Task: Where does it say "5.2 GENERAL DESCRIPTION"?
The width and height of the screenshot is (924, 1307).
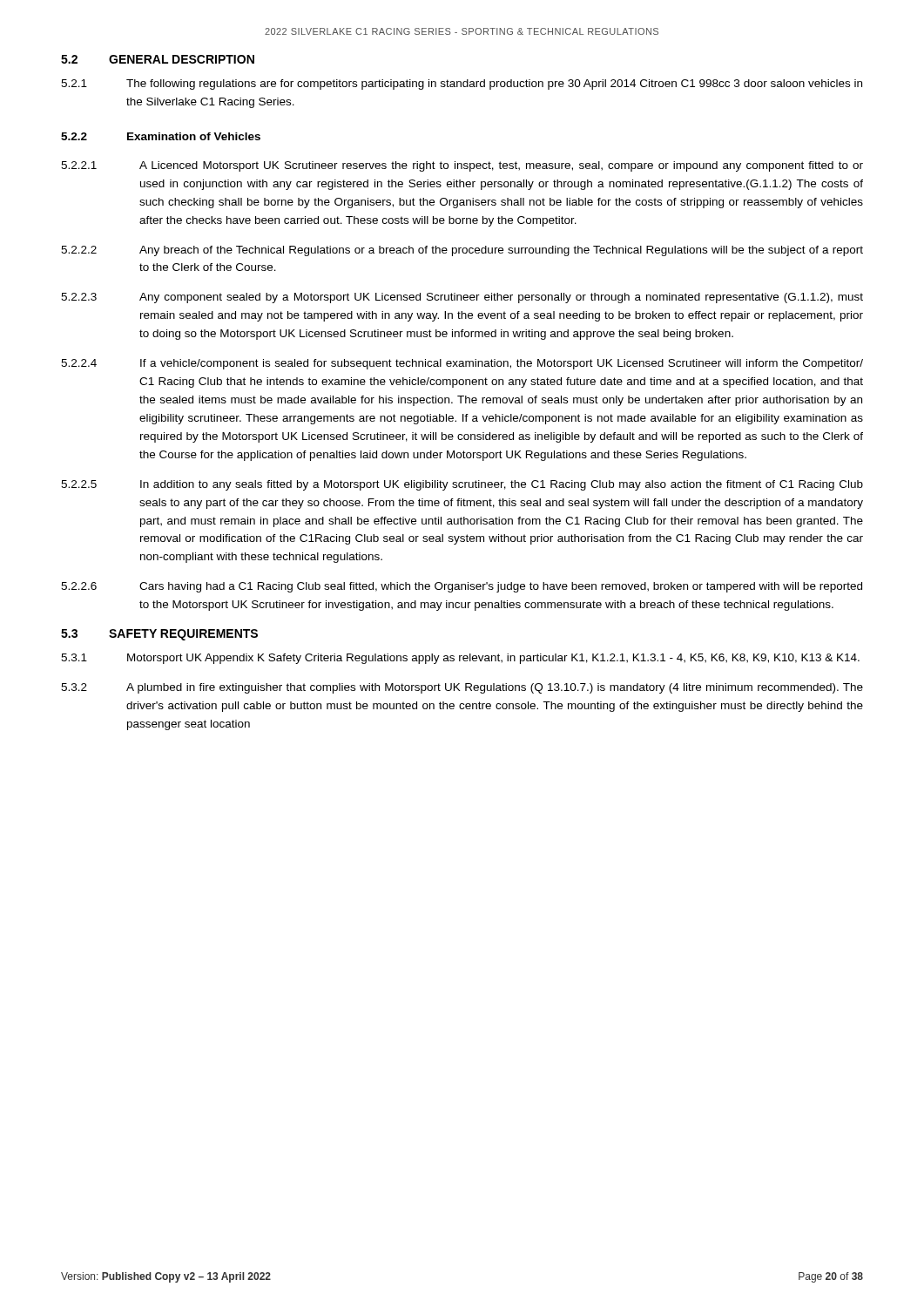Action: (x=158, y=59)
